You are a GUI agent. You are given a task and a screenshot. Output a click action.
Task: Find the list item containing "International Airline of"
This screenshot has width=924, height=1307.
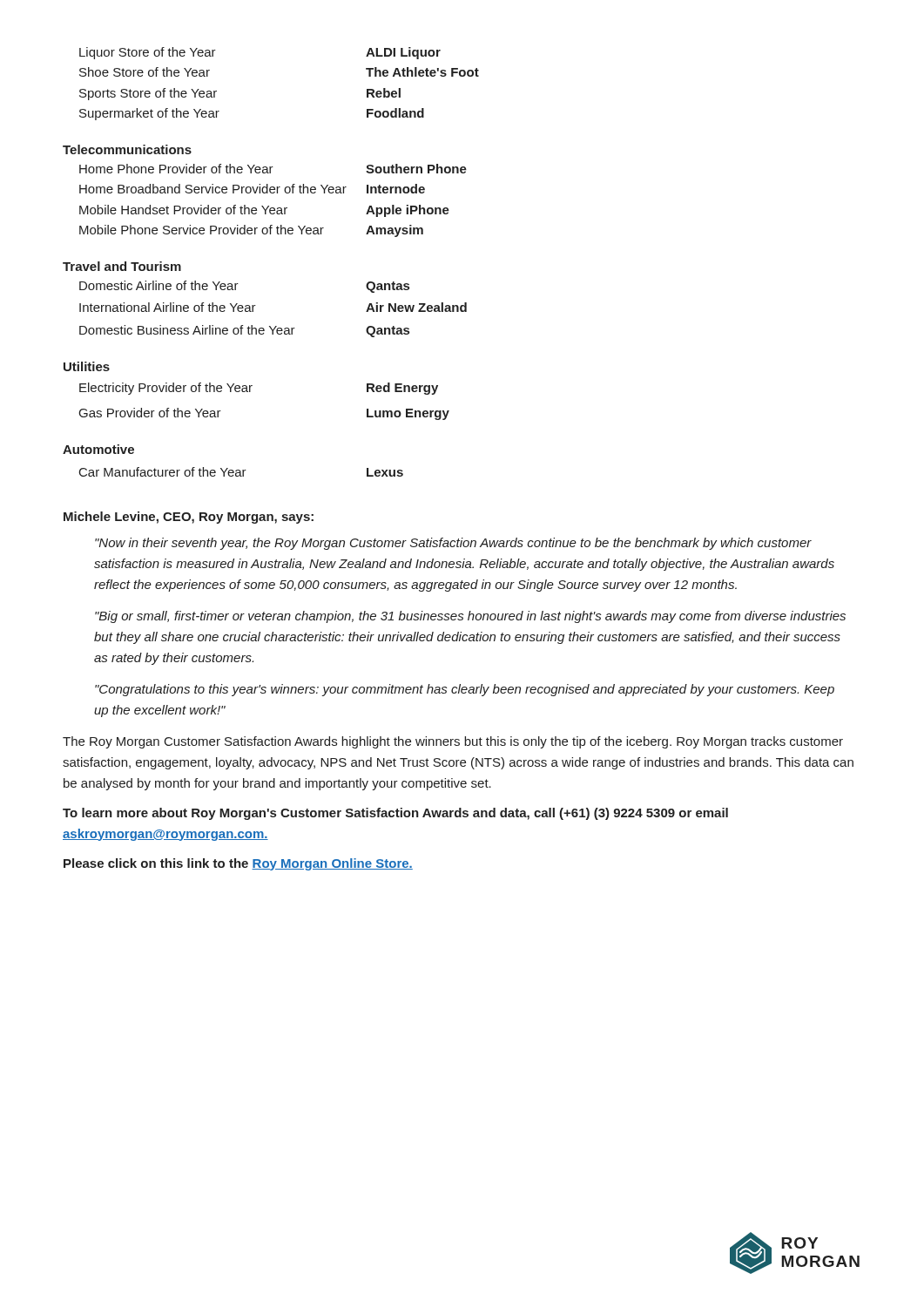coord(462,307)
